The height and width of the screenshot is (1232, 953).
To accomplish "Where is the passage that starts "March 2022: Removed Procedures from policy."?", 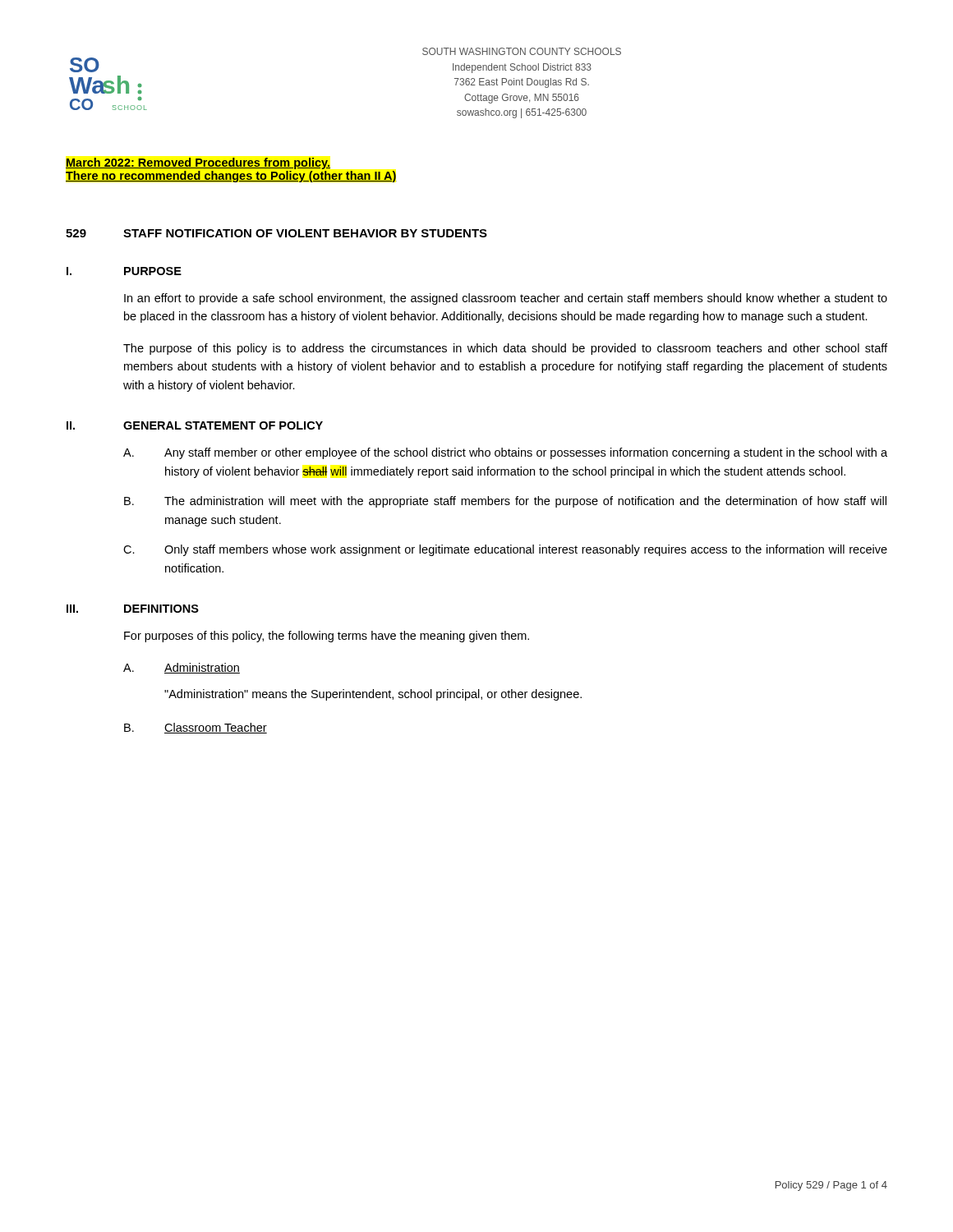I will pyautogui.click(x=198, y=163).
